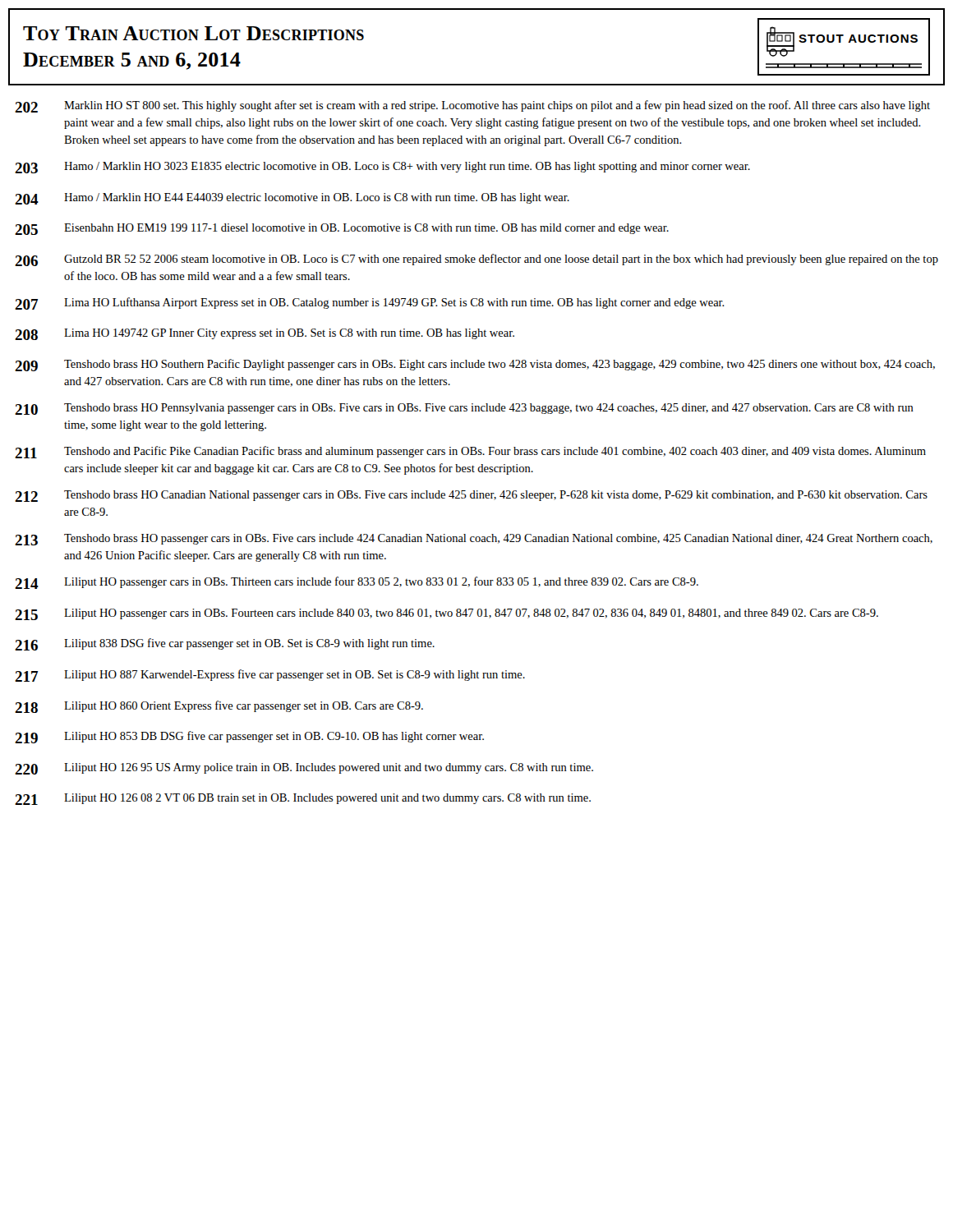Image resolution: width=953 pixels, height=1232 pixels.
Task: Select the list item containing "214 Liliput HO passenger cars in OBs."
Action: click(476, 584)
